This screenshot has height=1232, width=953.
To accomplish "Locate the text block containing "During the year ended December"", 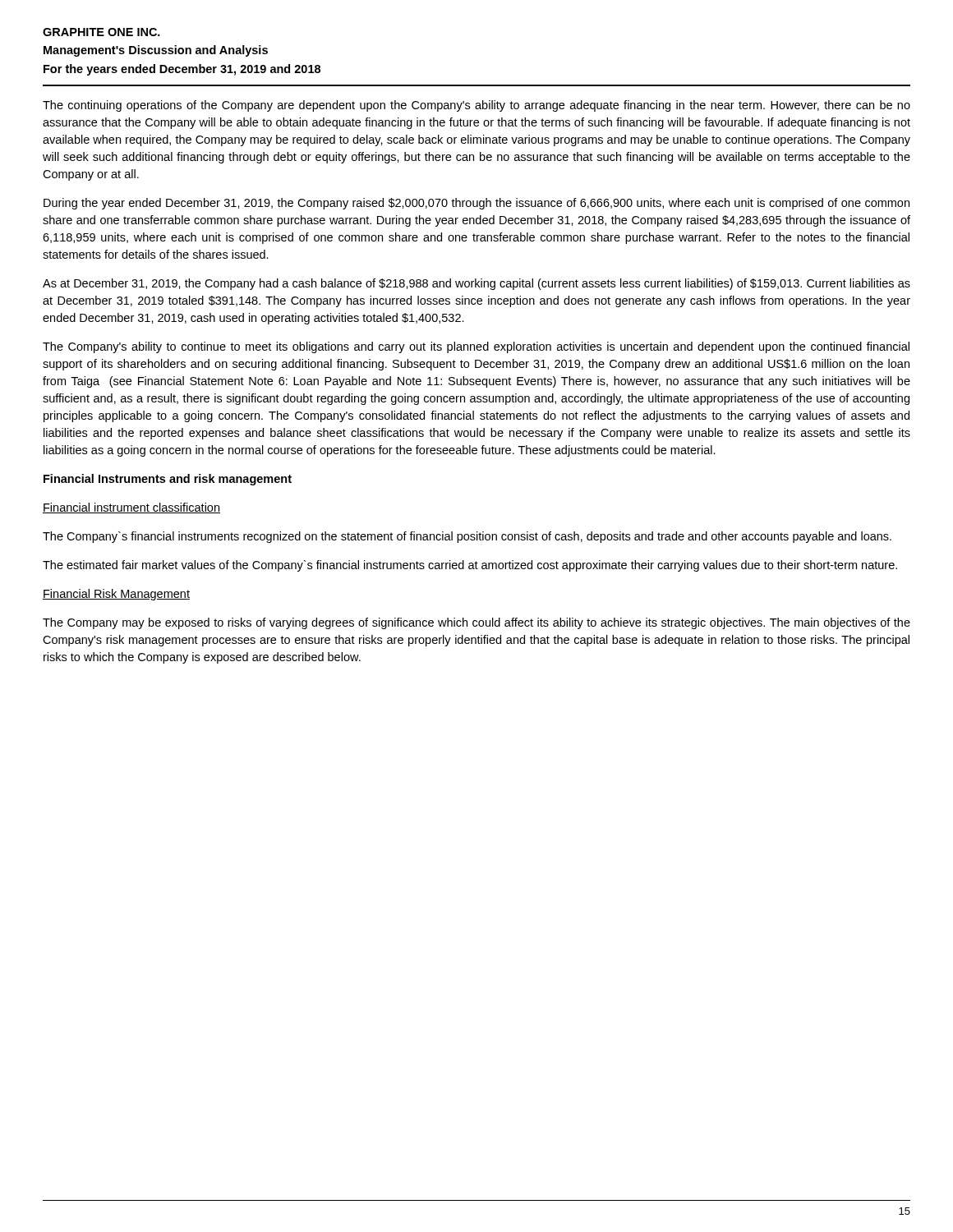I will (476, 229).
